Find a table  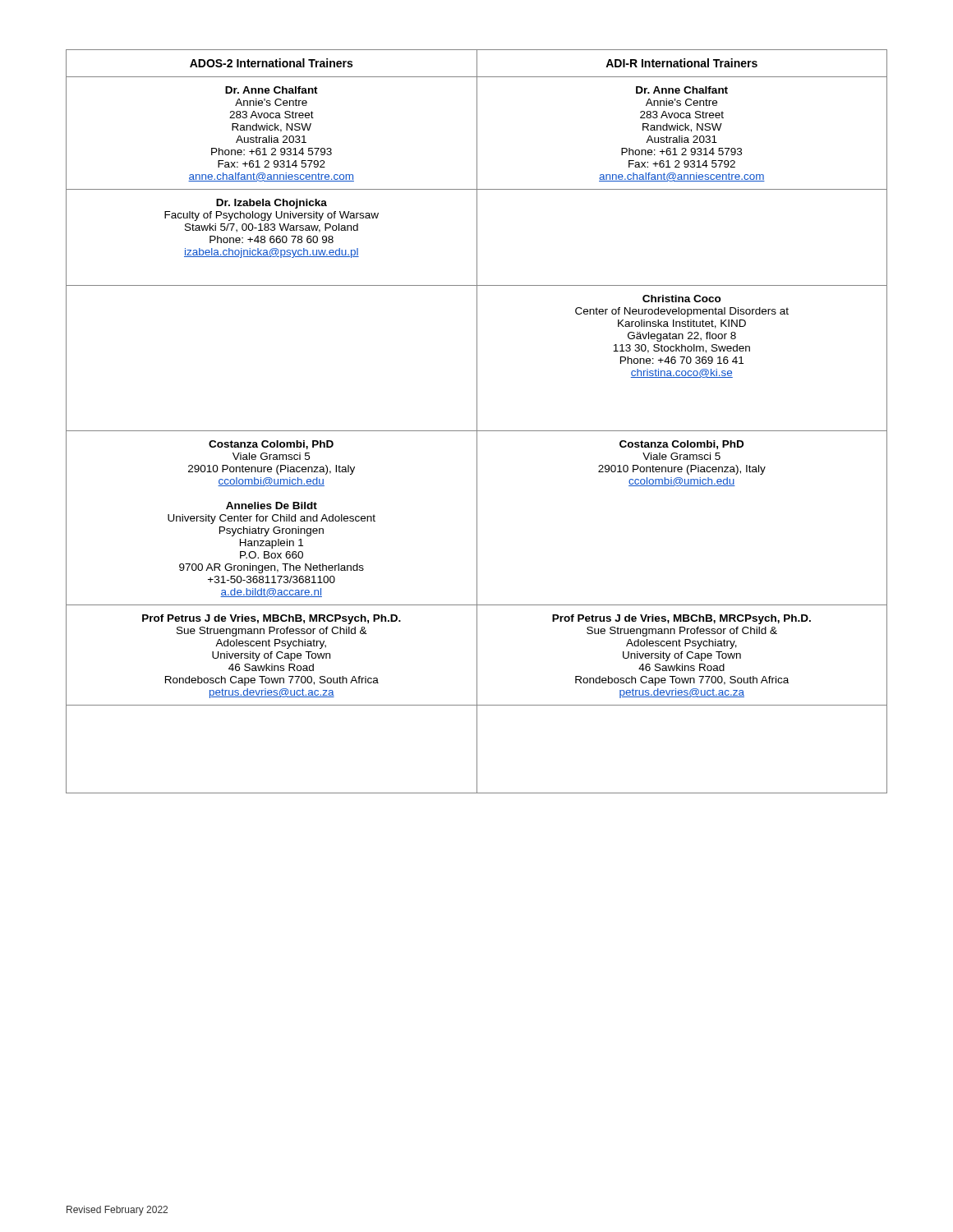tap(476, 421)
